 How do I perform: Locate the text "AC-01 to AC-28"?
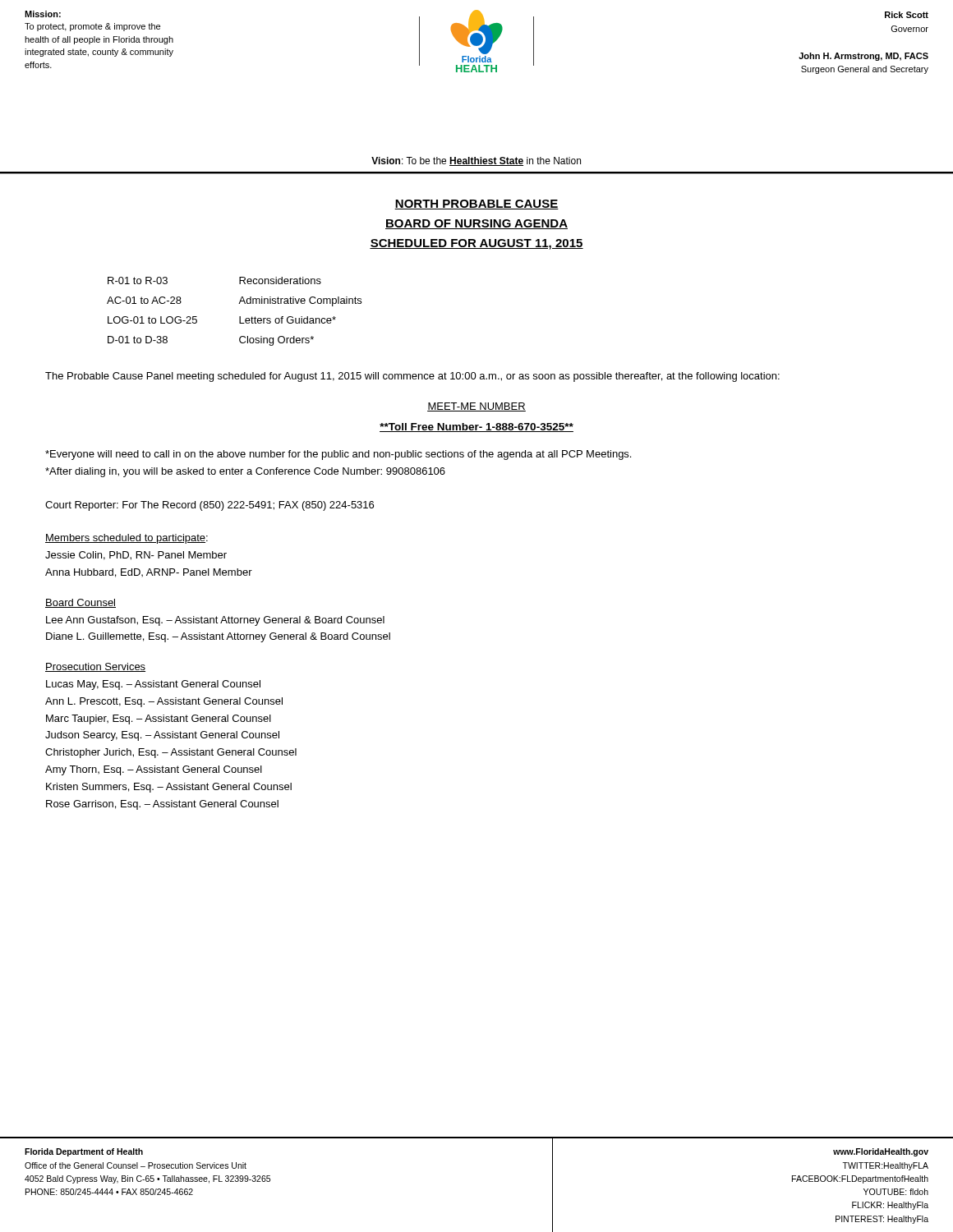[x=144, y=300]
